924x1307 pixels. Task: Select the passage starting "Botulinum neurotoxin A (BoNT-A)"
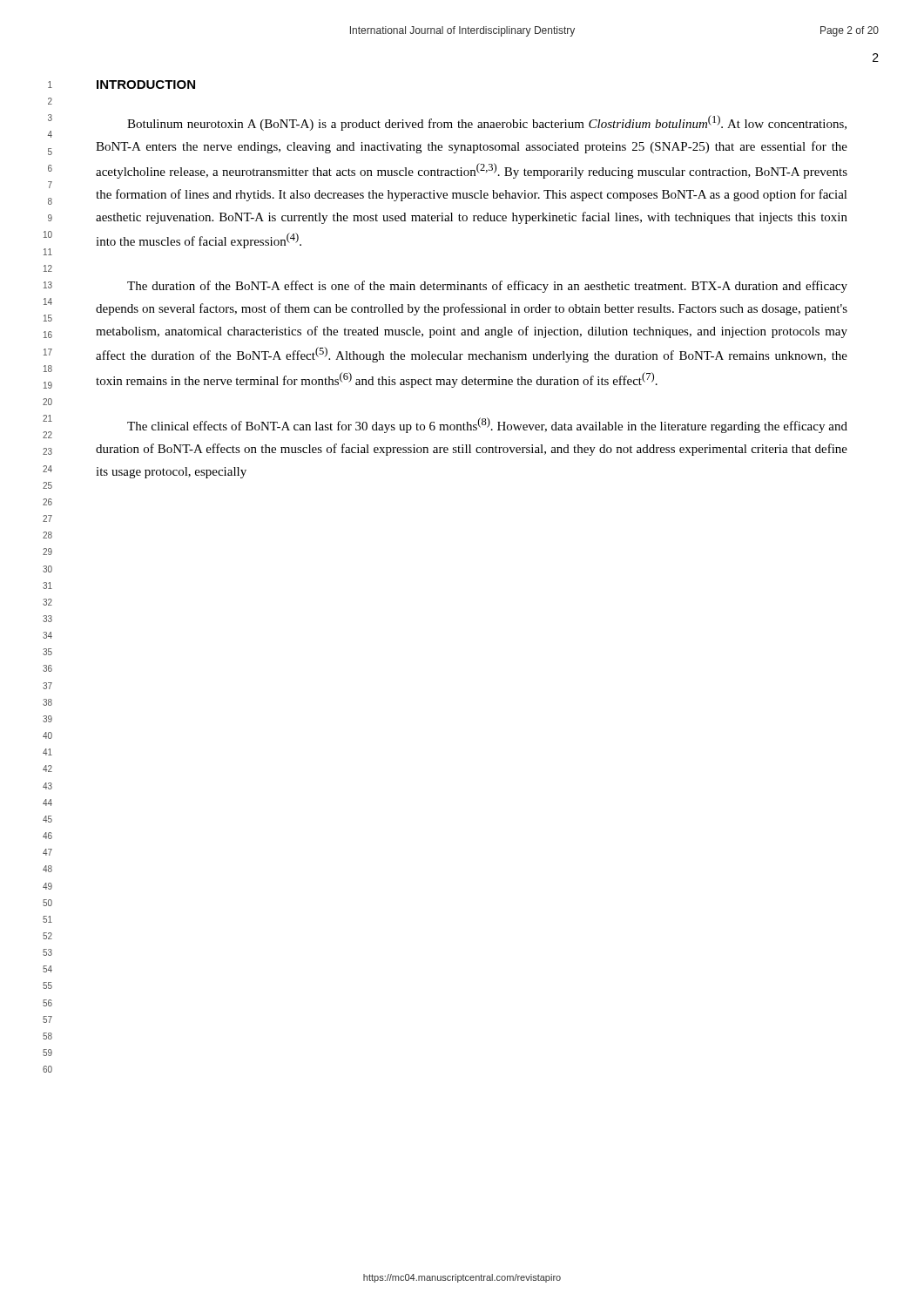(x=472, y=181)
